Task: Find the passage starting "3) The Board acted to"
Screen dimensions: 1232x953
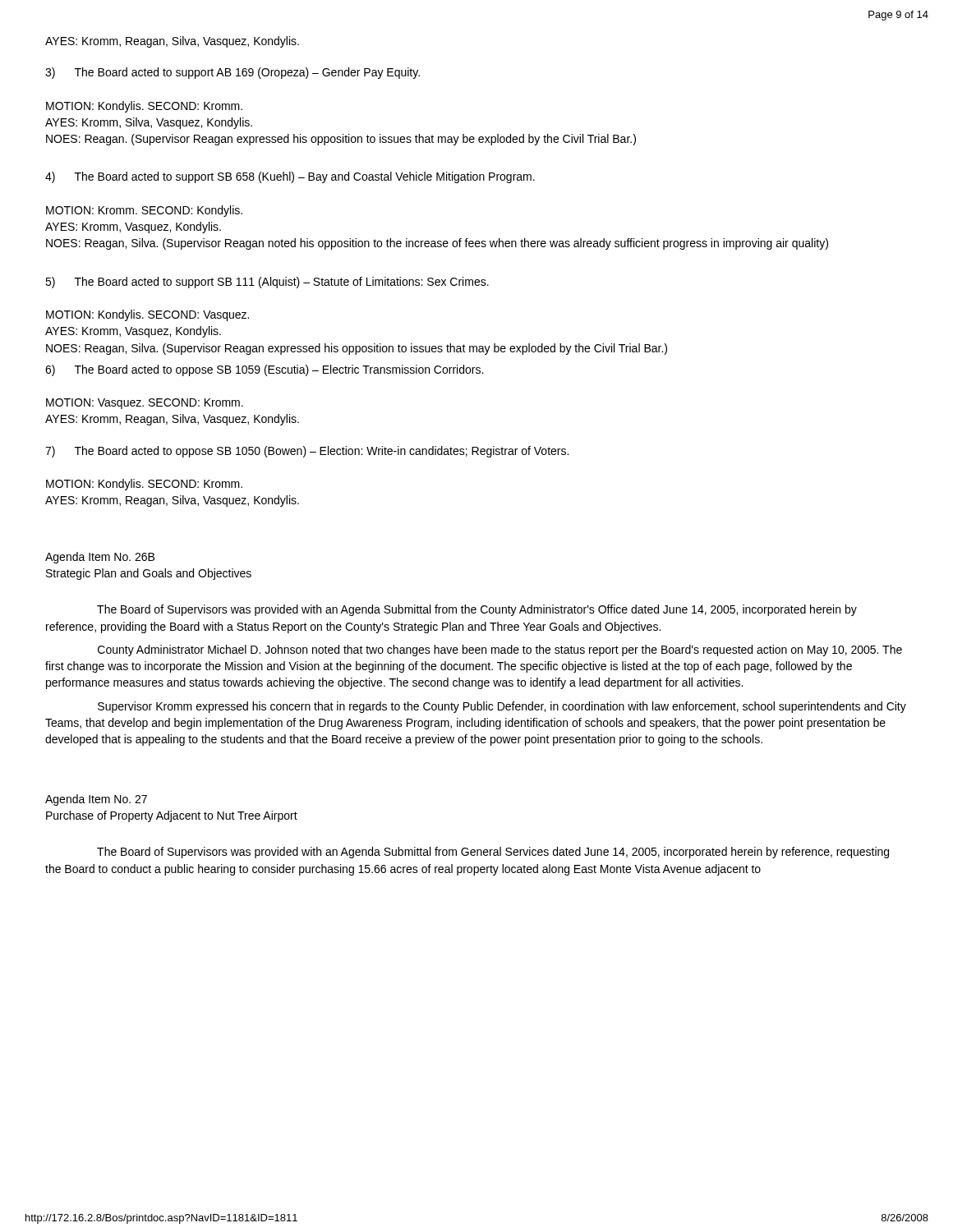Action: (233, 73)
